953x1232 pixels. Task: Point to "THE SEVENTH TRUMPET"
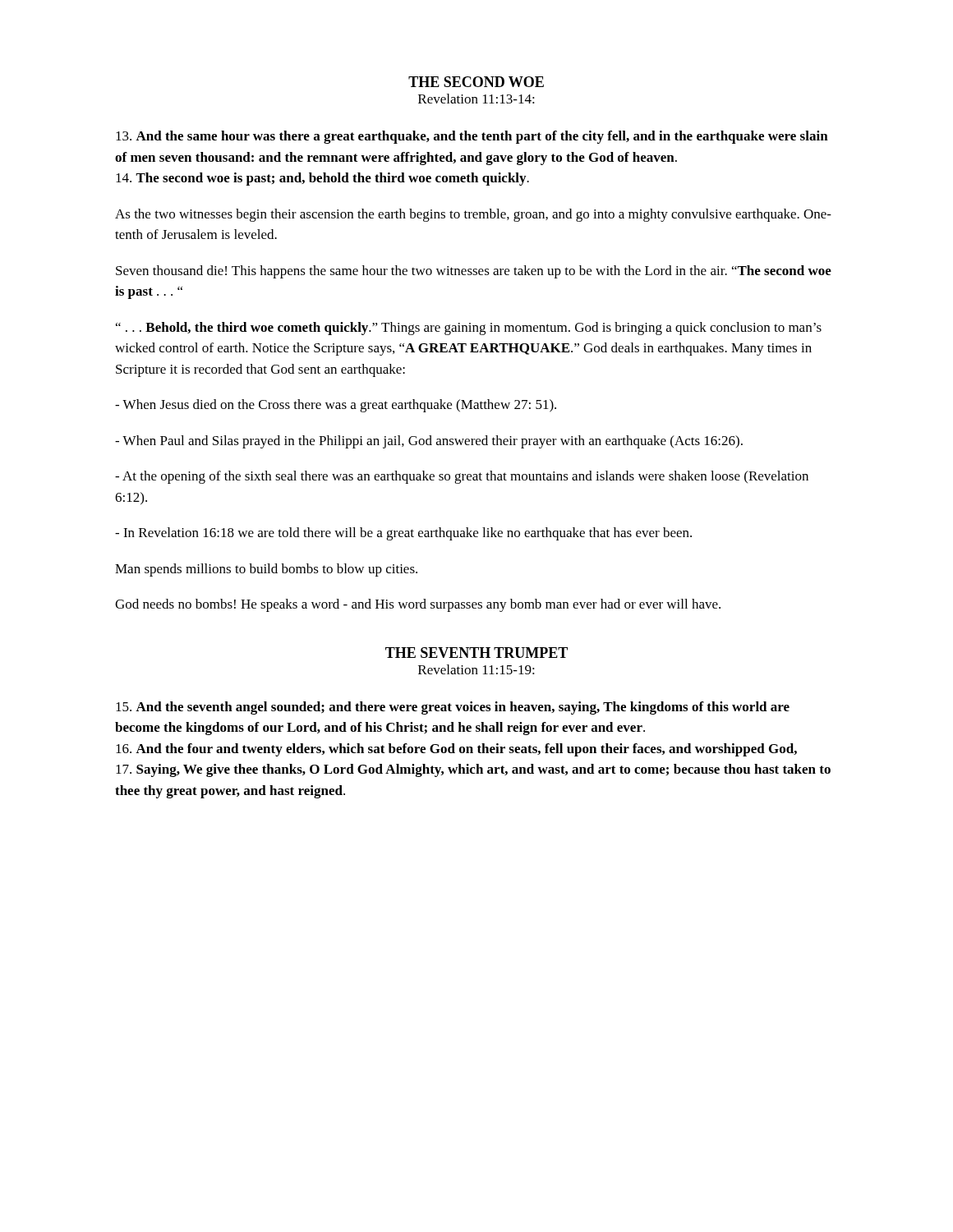coord(476,653)
